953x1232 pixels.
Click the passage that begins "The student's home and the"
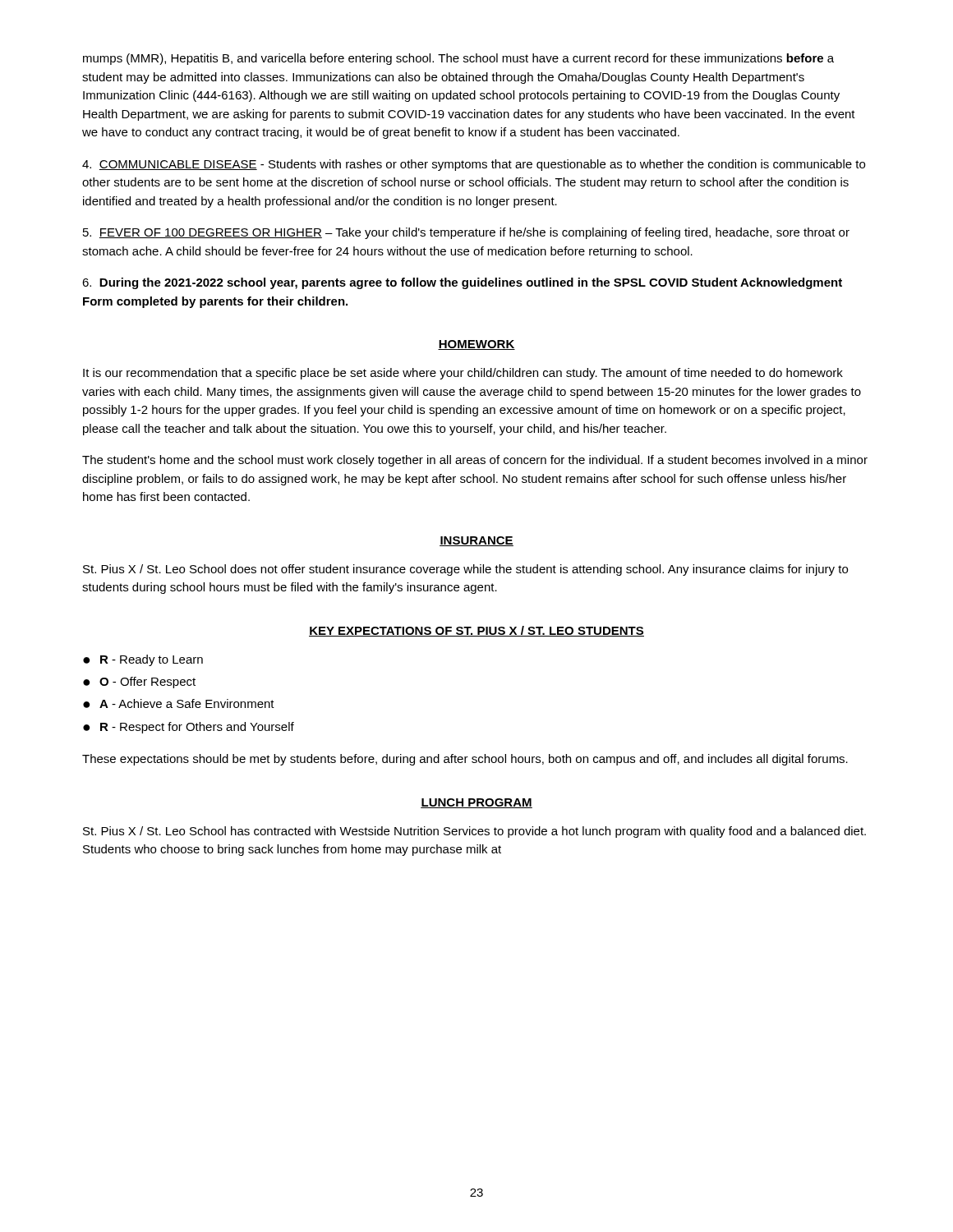(x=475, y=478)
